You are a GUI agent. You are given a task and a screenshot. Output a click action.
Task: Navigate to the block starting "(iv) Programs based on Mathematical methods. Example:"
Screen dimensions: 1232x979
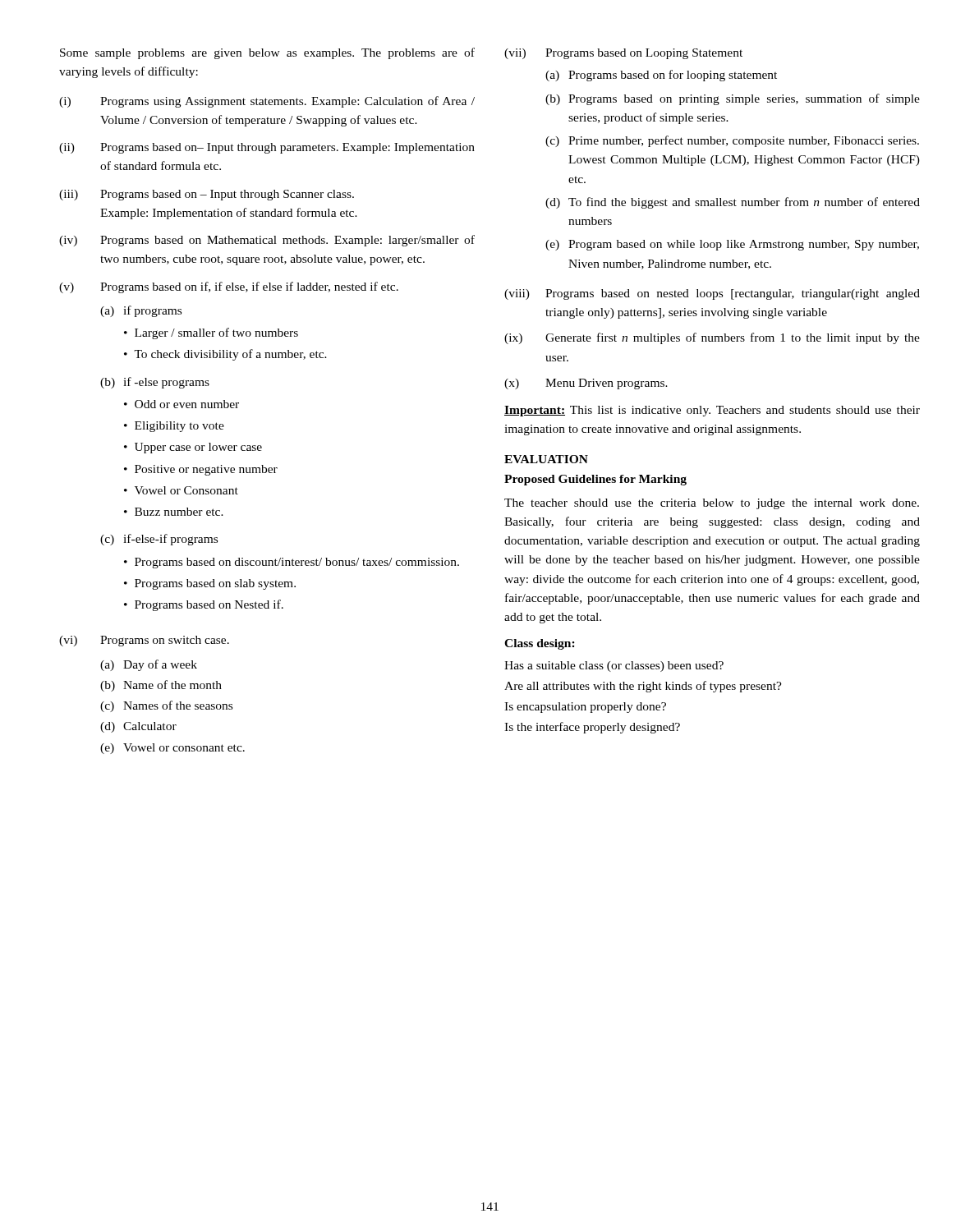267,249
